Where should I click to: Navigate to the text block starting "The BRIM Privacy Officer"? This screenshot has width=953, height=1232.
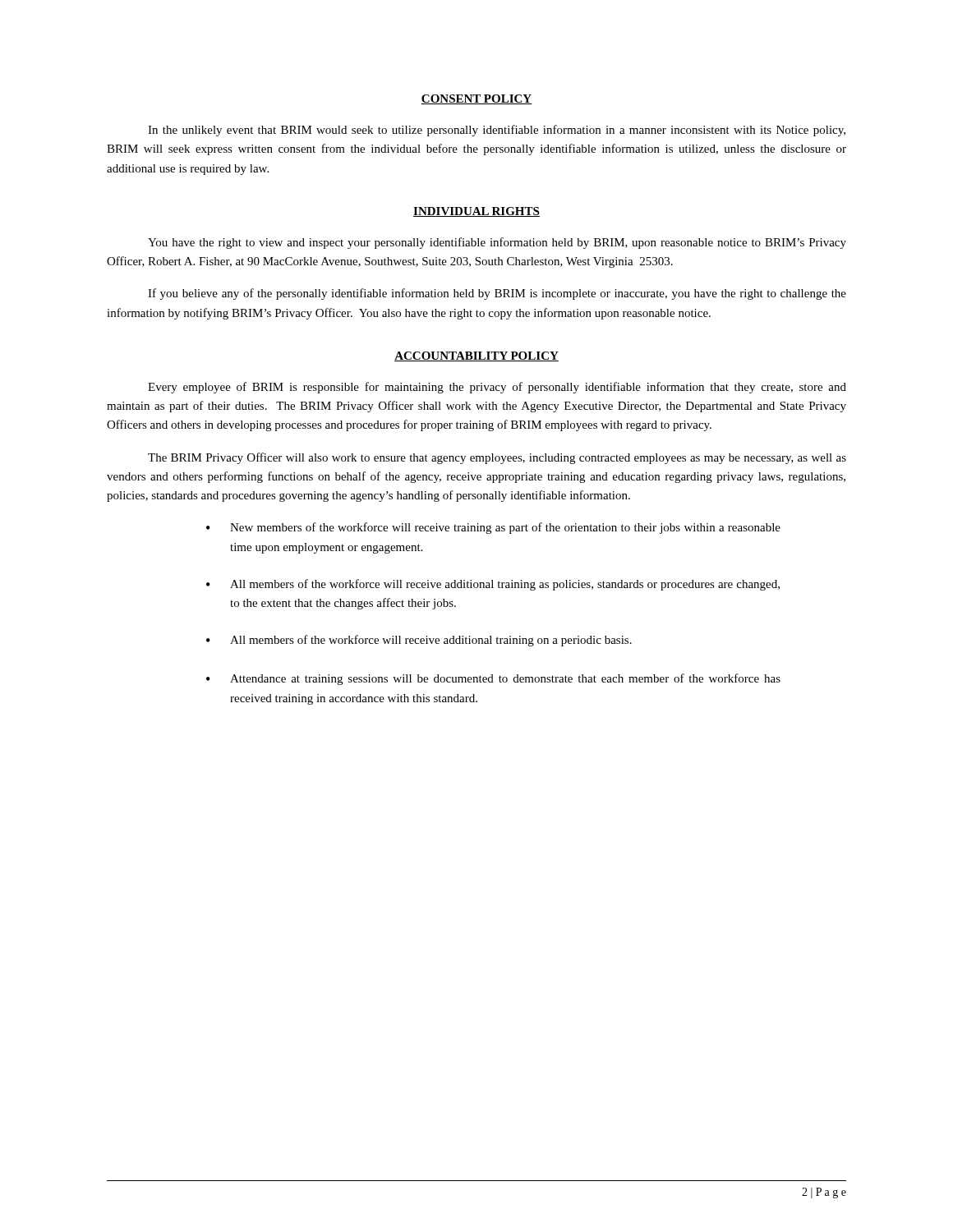pos(476,476)
